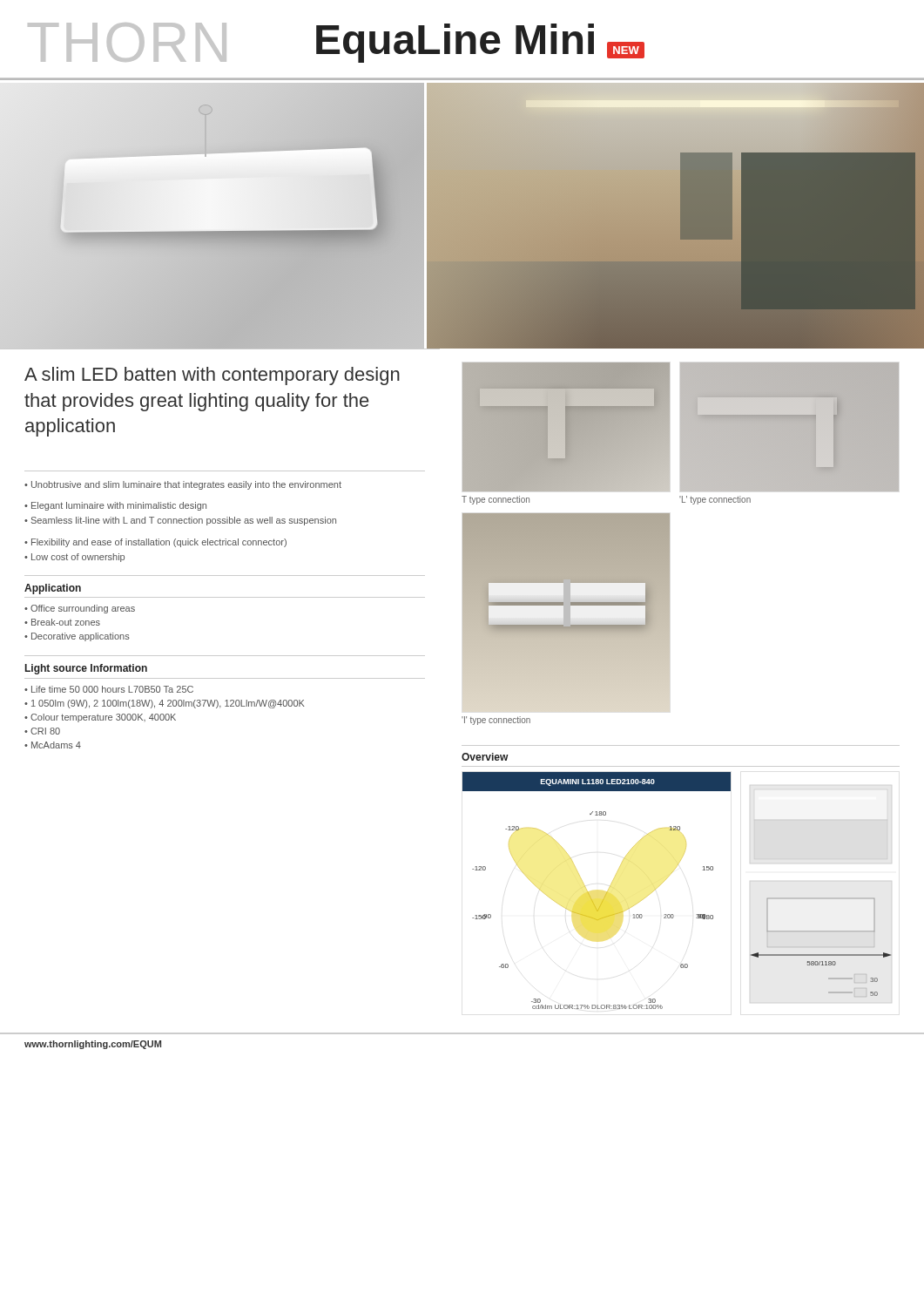
Task: Navigate to the element starting "Light source Information"
Action: click(86, 668)
